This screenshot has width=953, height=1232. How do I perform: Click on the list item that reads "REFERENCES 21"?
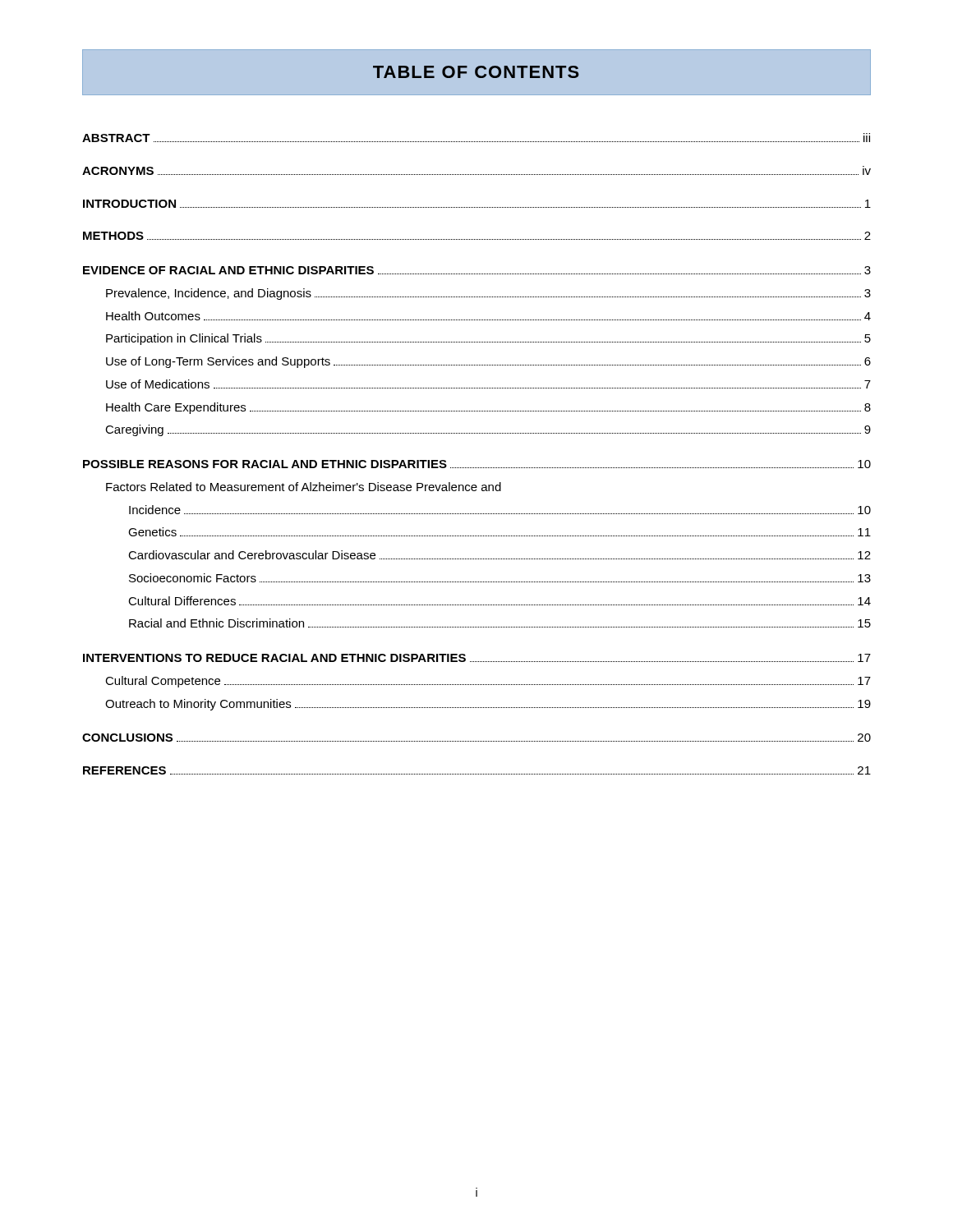coord(476,770)
